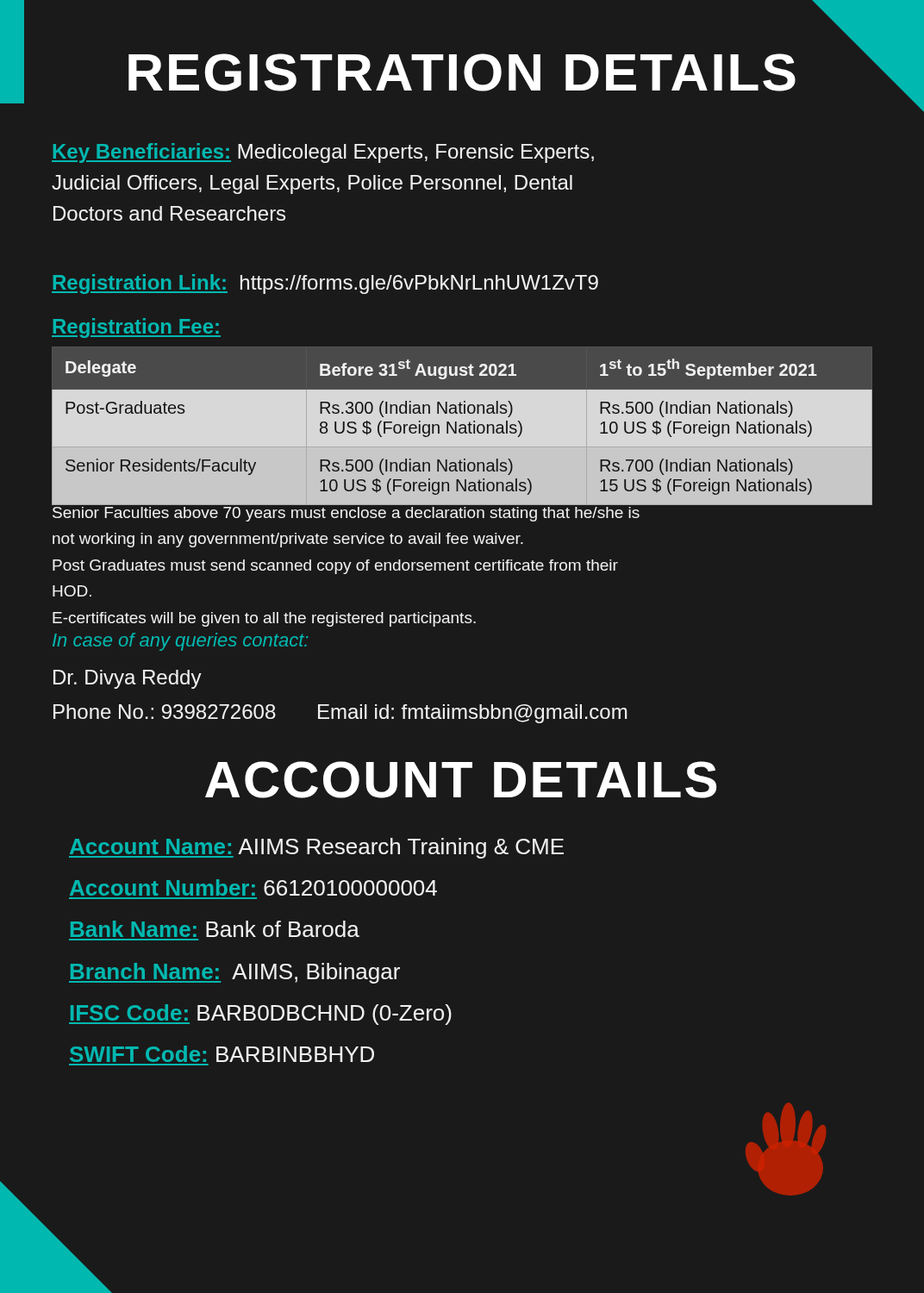Viewport: 924px width, 1293px height.
Task: Find the text block starting "Registration Link: https://forms.gle/6vPbkNrLnhUW1ZvT9"
Action: pos(325,282)
